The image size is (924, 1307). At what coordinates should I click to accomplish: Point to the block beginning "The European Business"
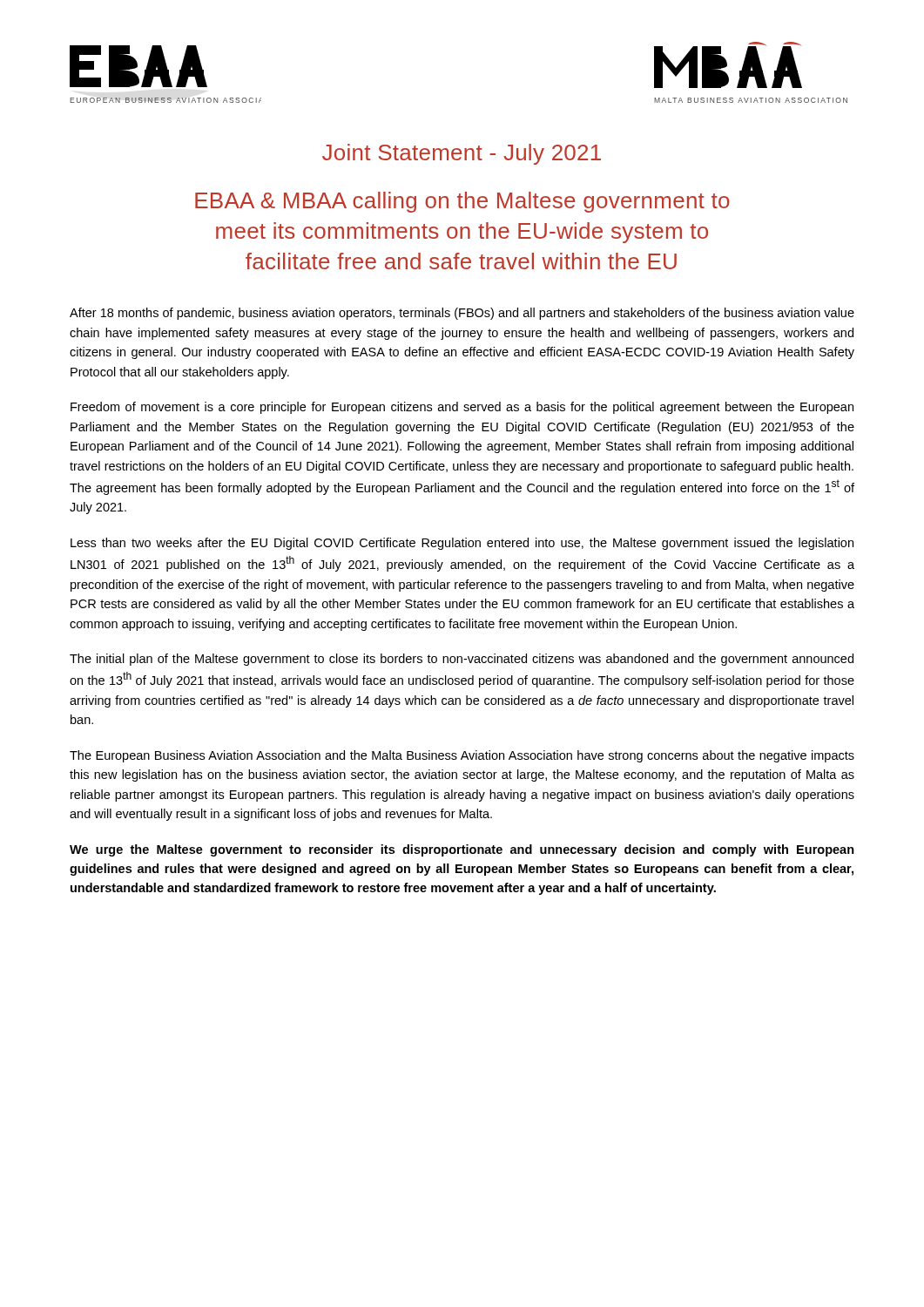pyautogui.click(x=462, y=785)
